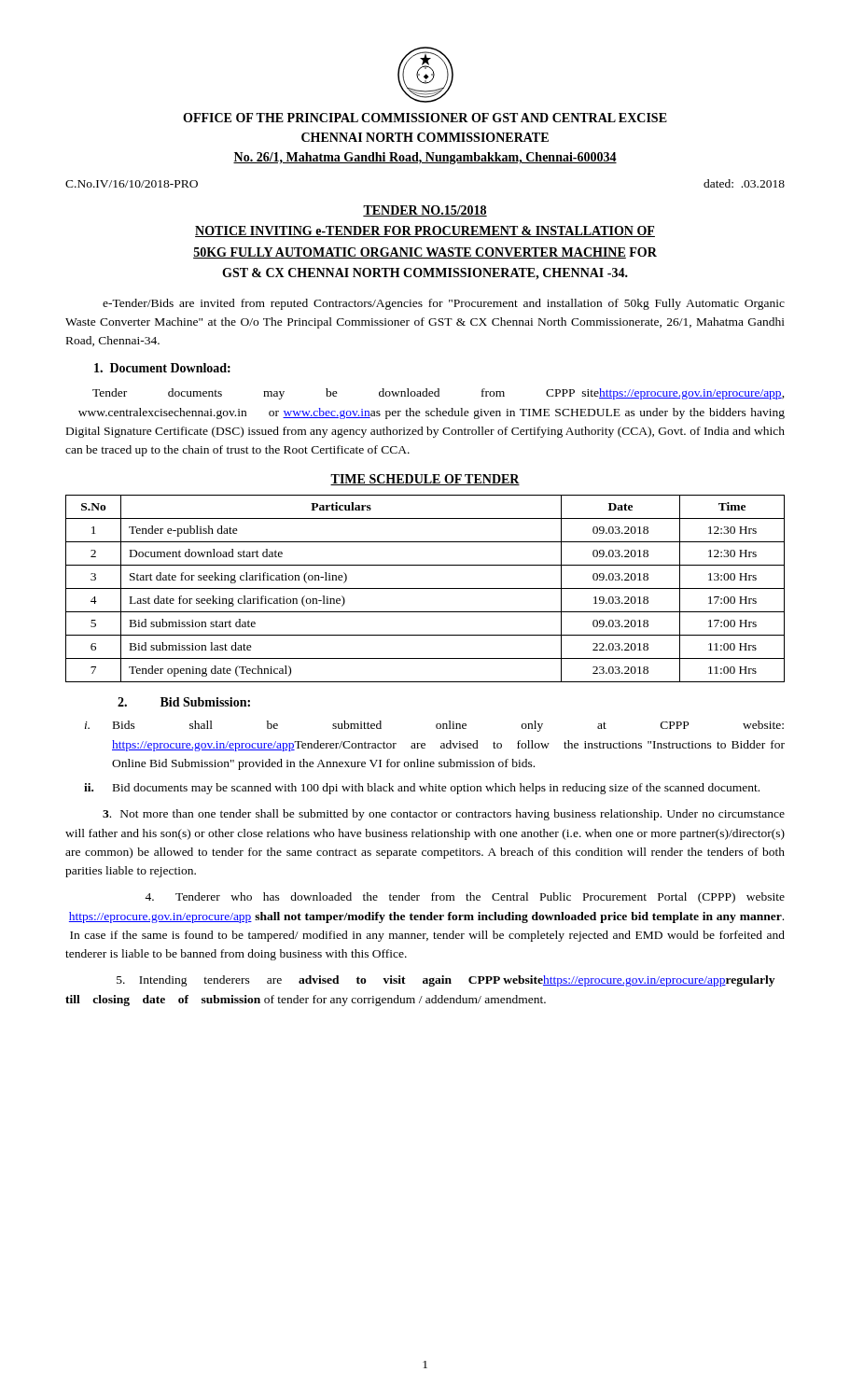The image size is (850, 1400).
Task: Click on the region starting "e-Tender/Bids are invited from"
Action: [x=425, y=321]
